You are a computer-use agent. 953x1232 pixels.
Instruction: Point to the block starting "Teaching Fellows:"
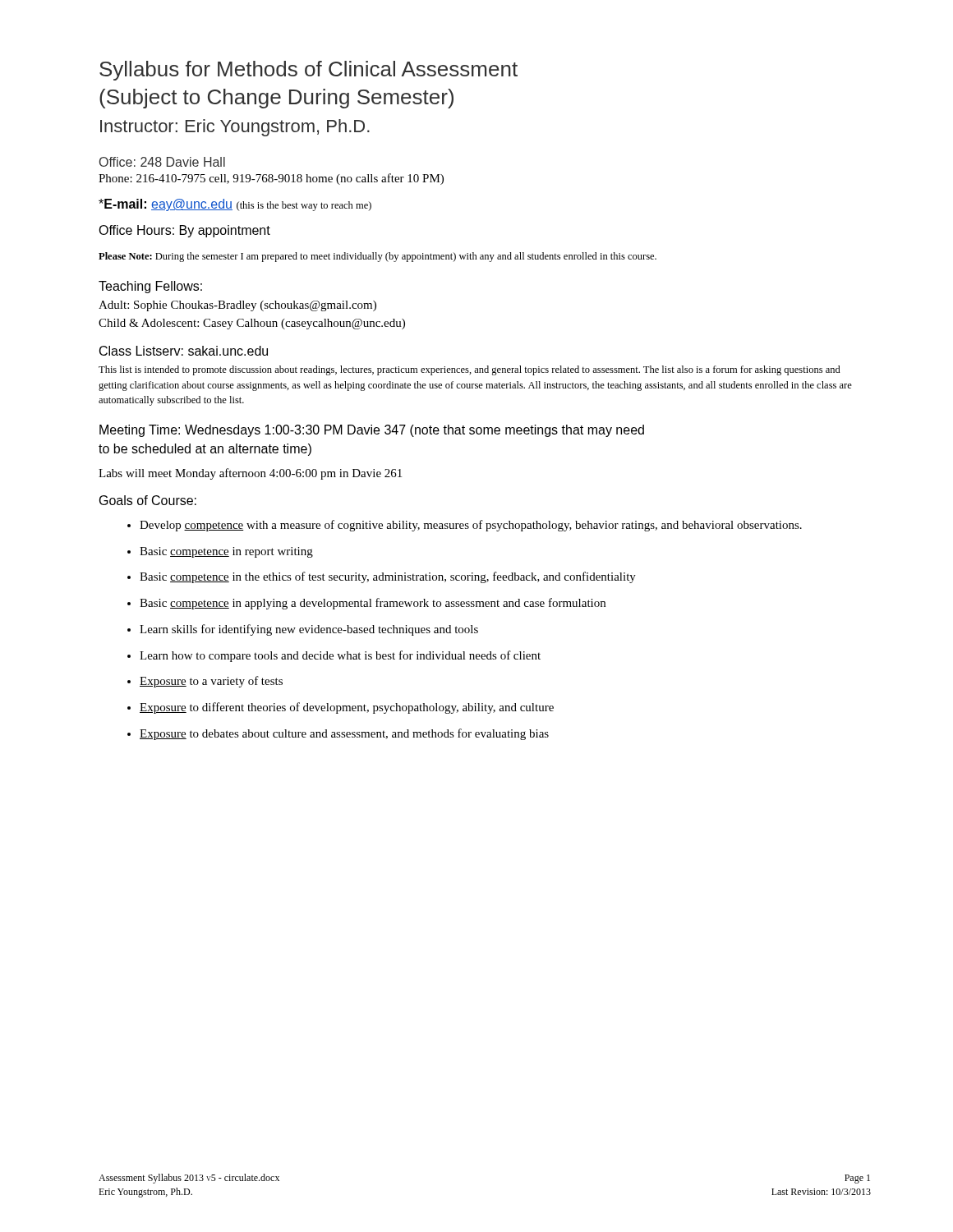[151, 286]
